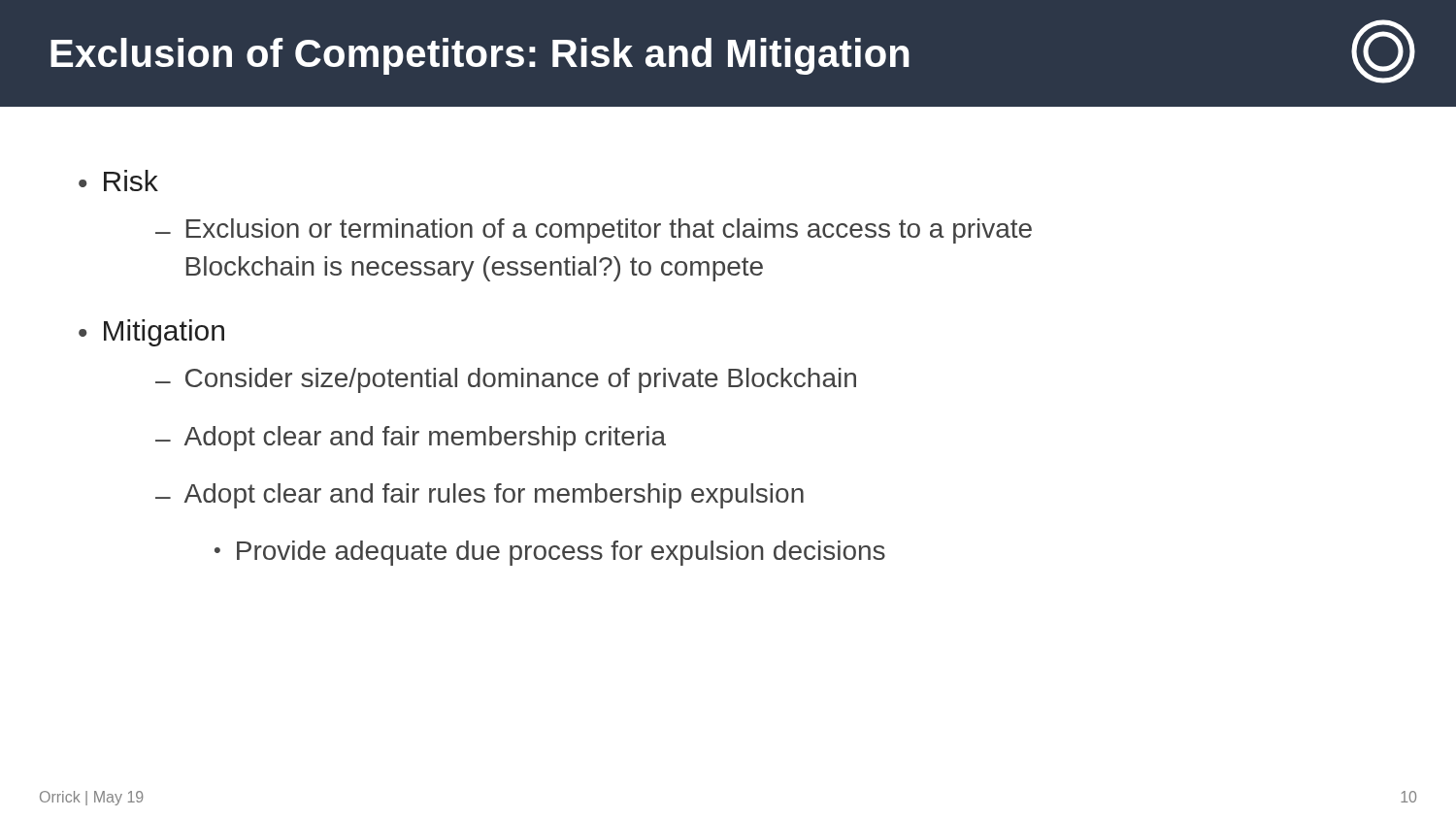The height and width of the screenshot is (819, 1456).
Task: Click on the text starting "• Risk"
Action: point(118,182)
